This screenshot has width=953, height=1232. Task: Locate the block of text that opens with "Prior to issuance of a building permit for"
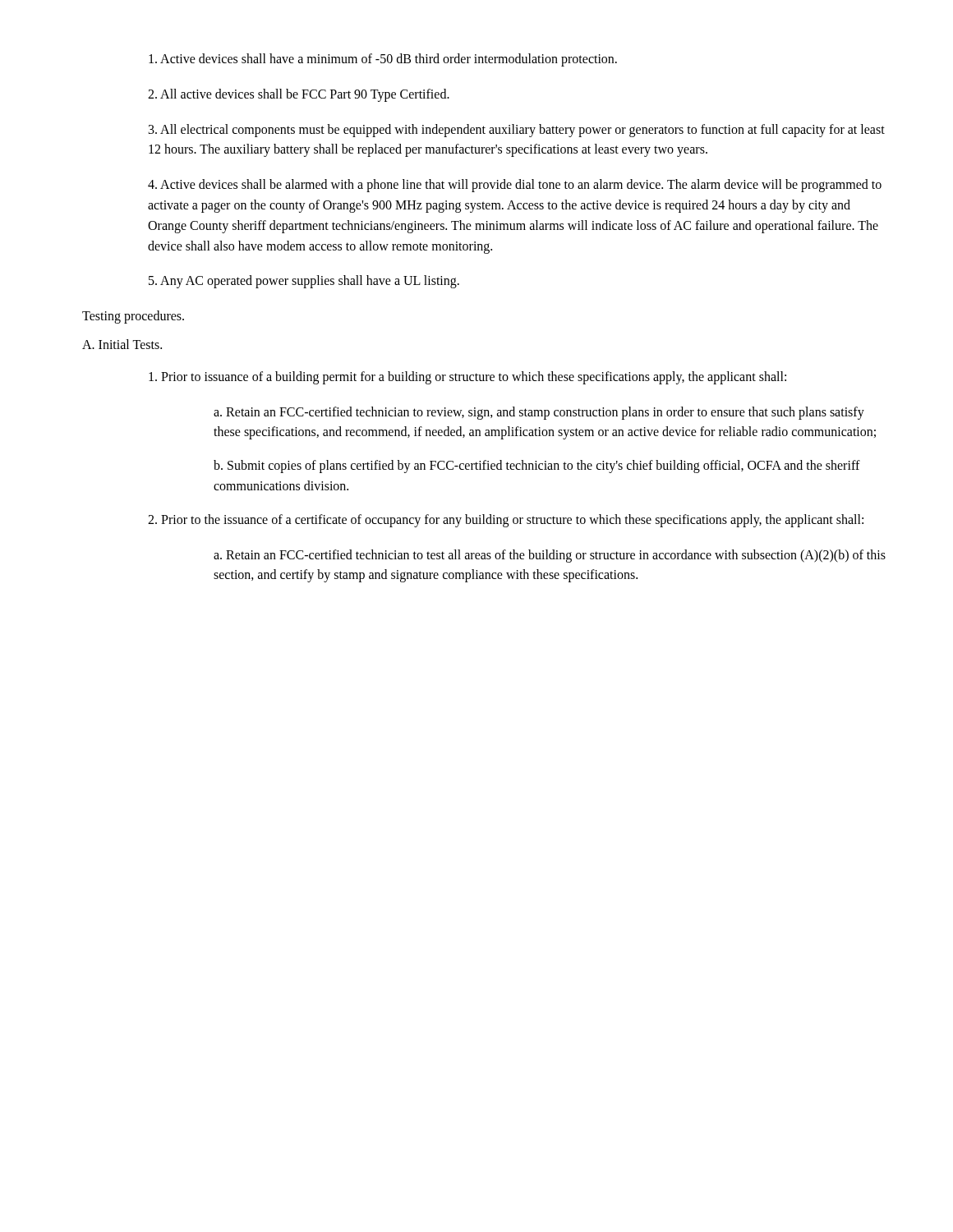point(468,376)
